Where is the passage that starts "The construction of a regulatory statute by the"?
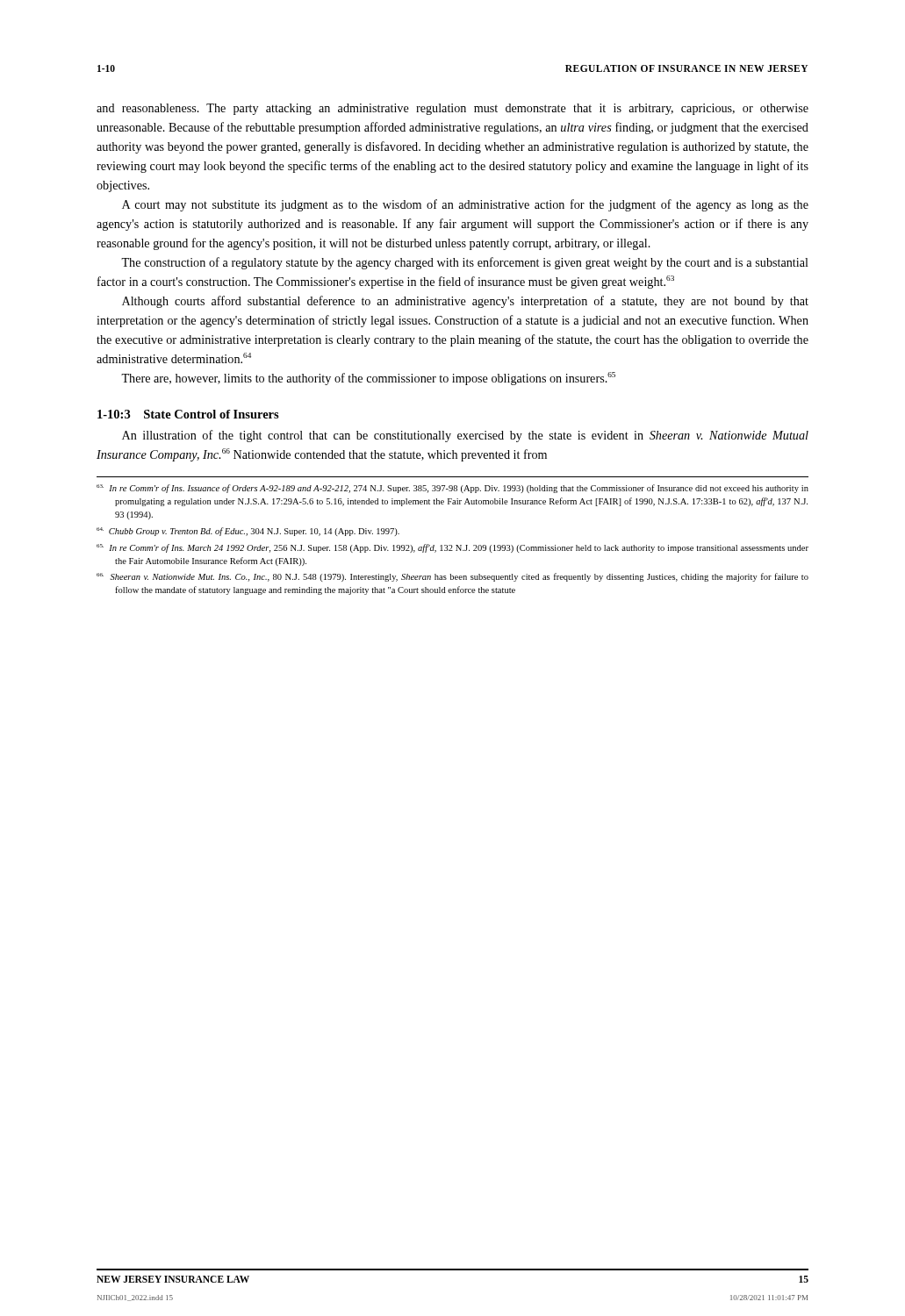This screenshot has height=1316, width=905. pyautogui.click(x=452, y=272)
